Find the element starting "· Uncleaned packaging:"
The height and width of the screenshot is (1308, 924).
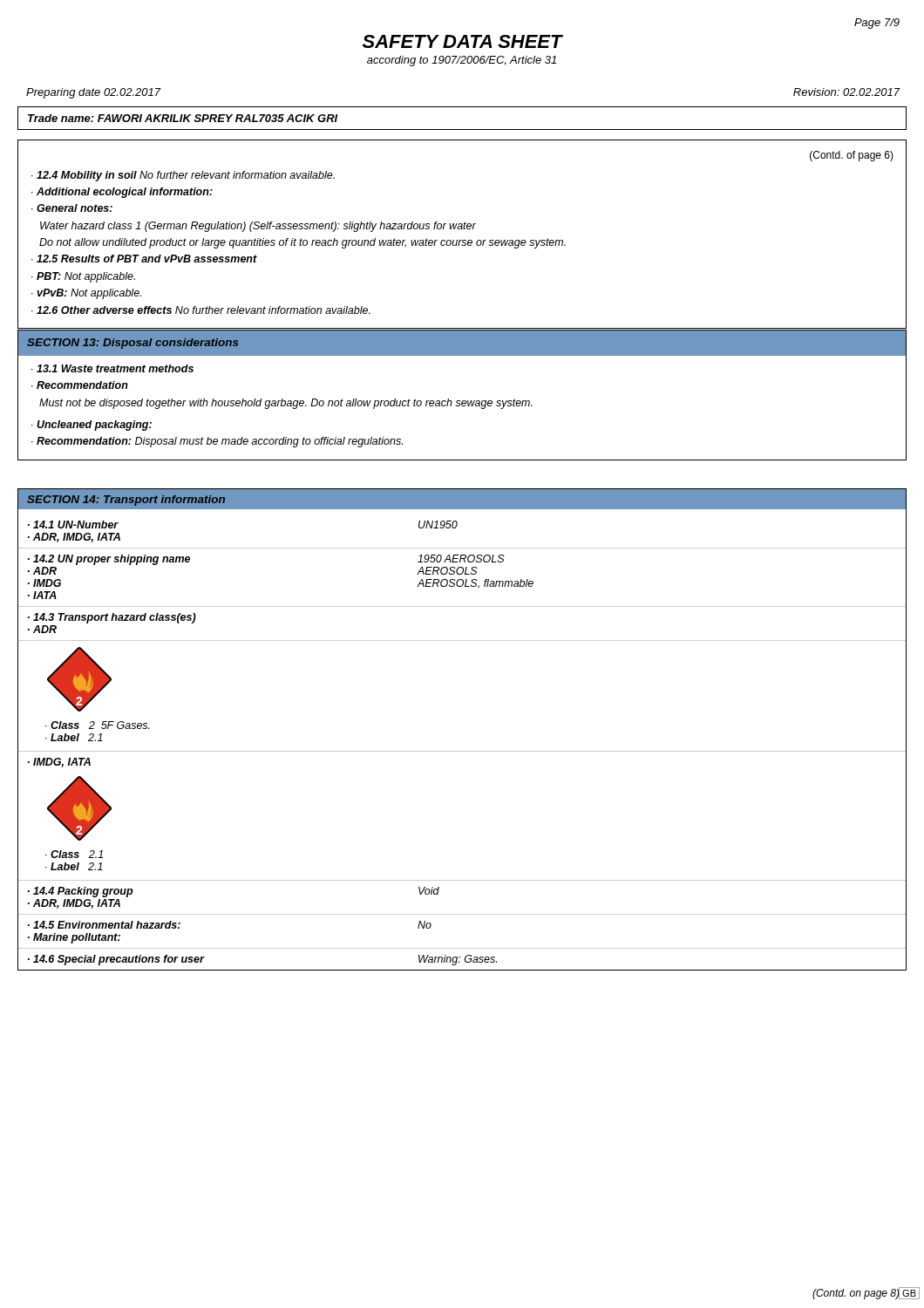(x=91, y=425)
